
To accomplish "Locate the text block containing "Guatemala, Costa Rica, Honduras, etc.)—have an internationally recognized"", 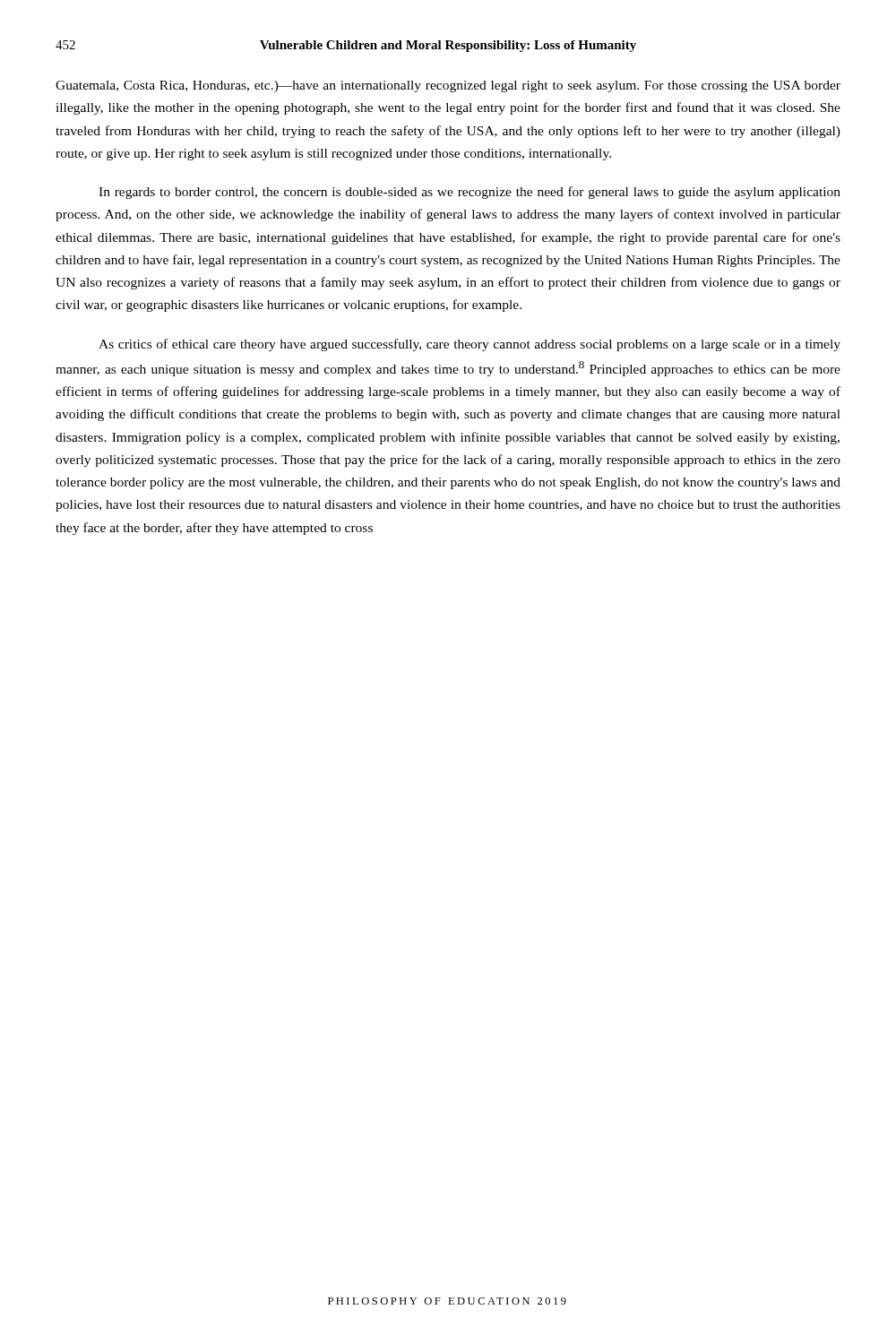I will click(x=448, y=119).
